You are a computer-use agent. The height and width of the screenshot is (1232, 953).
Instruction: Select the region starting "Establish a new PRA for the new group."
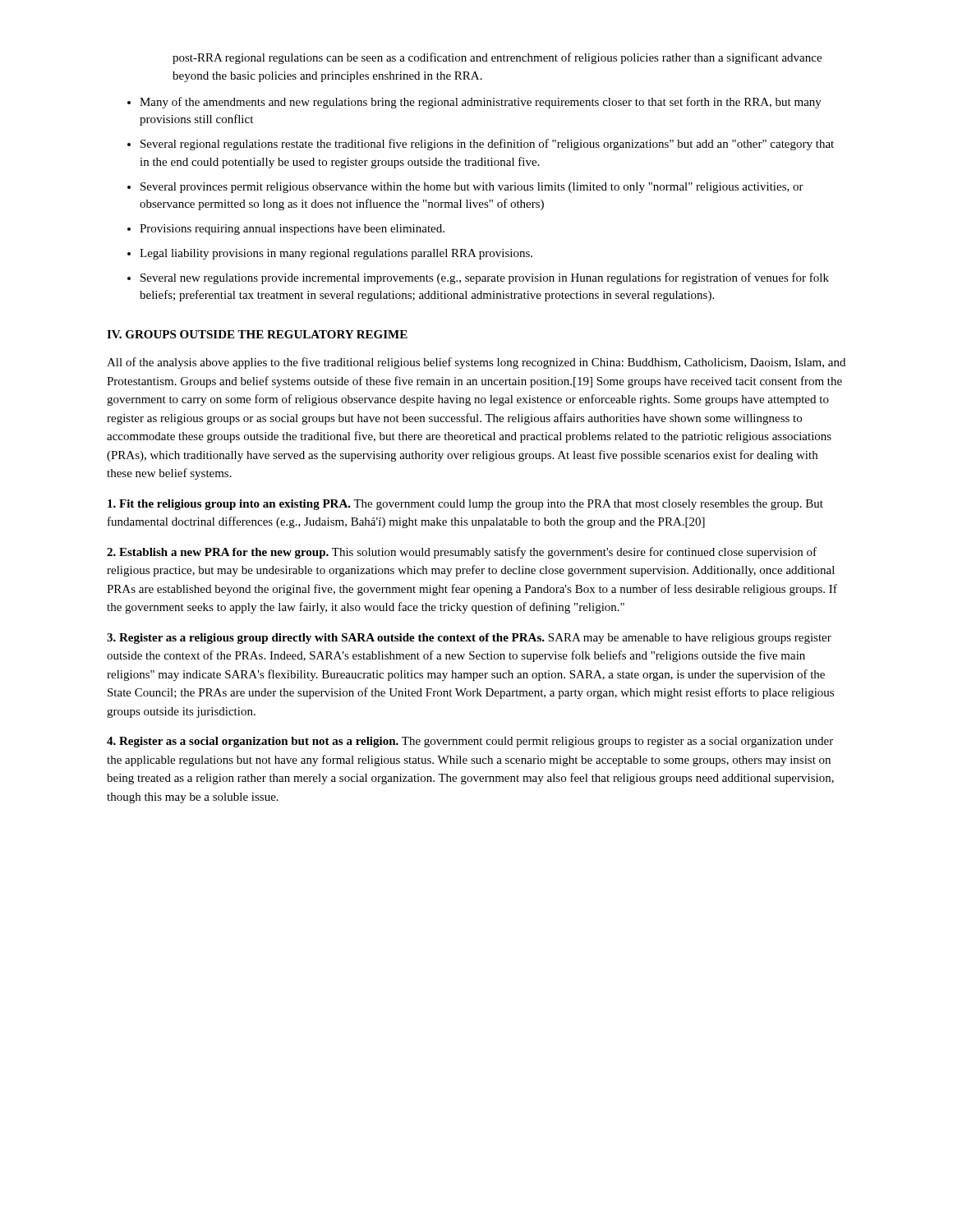tap(472, 579)
